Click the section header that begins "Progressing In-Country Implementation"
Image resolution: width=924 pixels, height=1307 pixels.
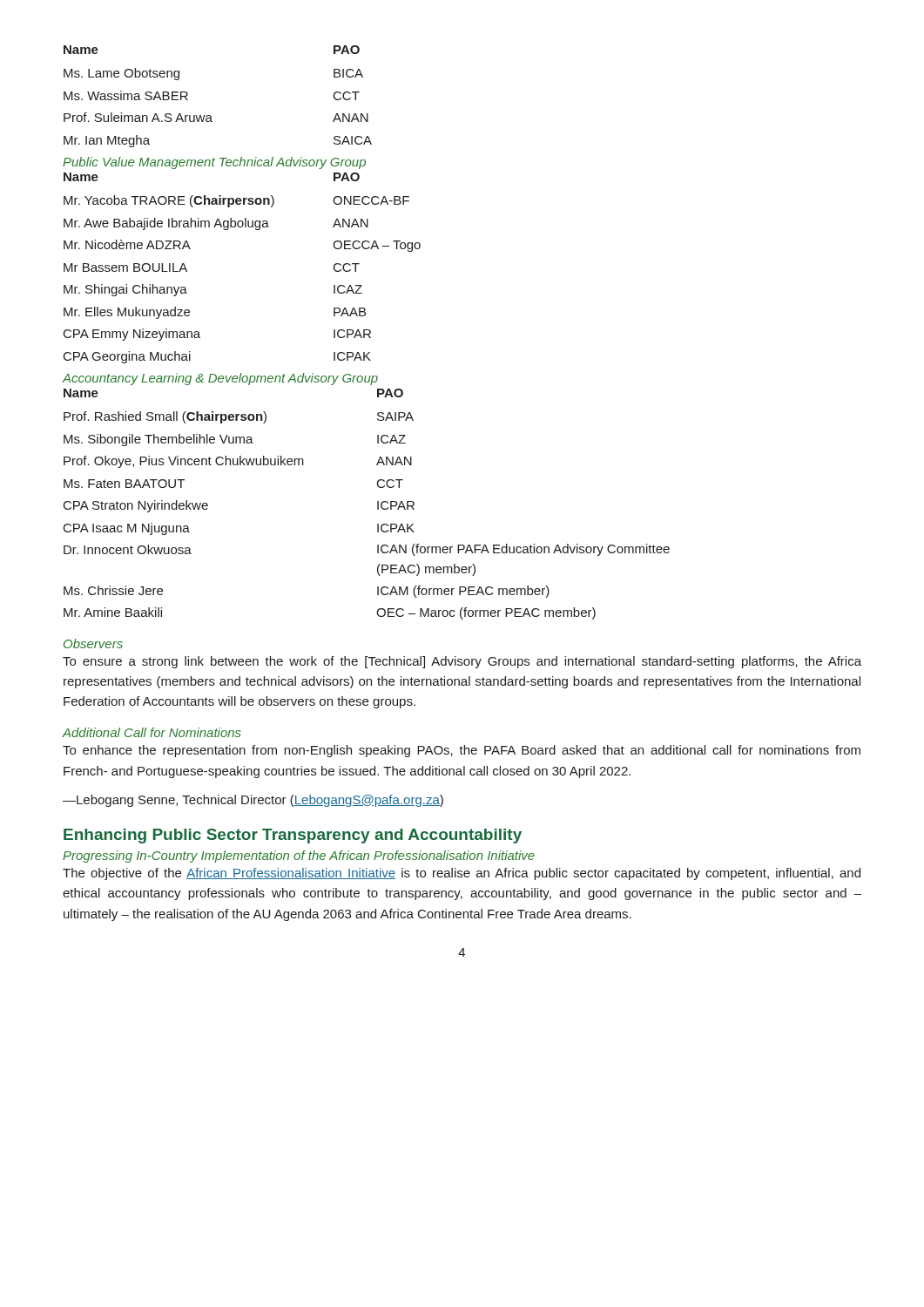click(299, 855)
